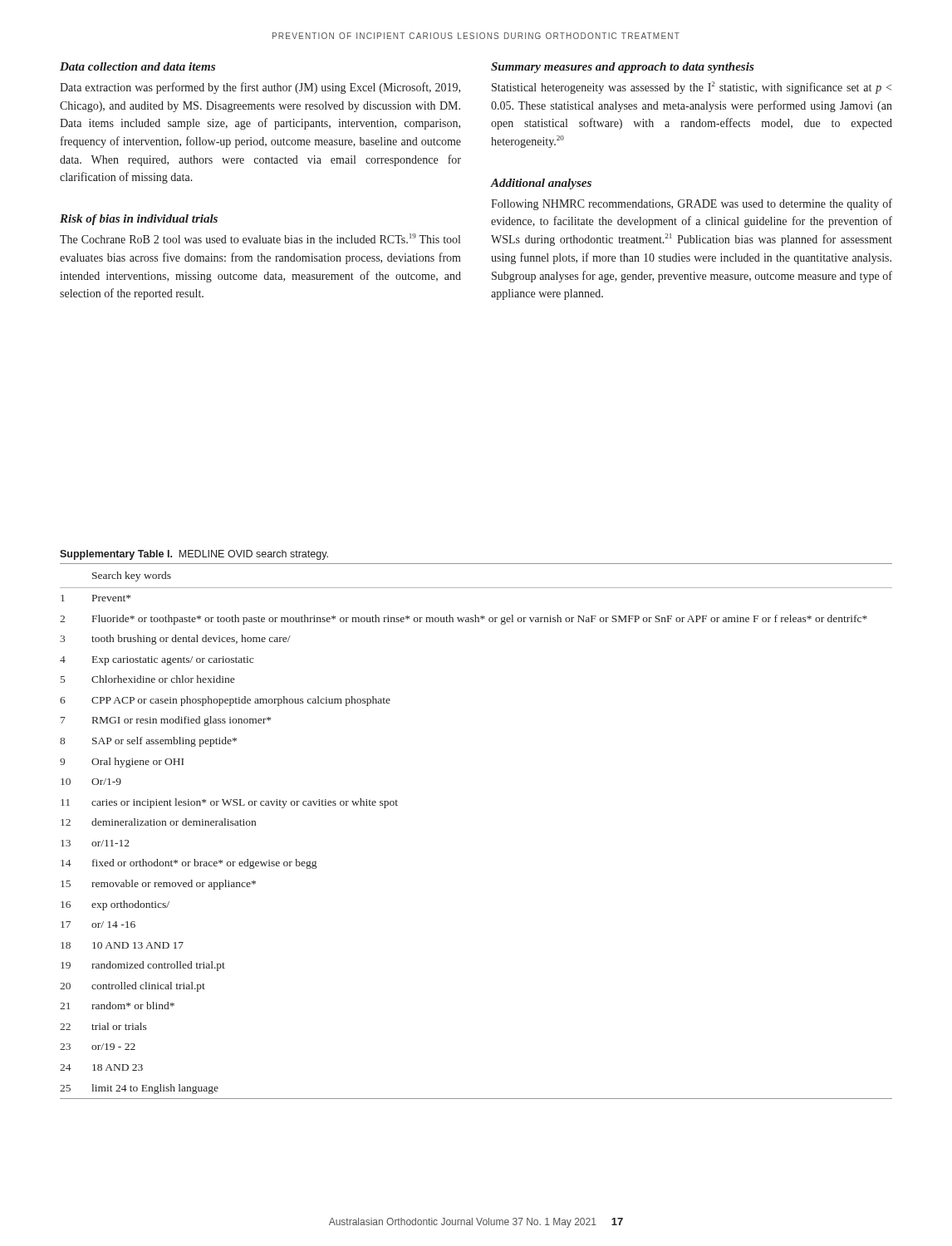Point to the block beginning "Data extraction was performed"

coord(260,133)
